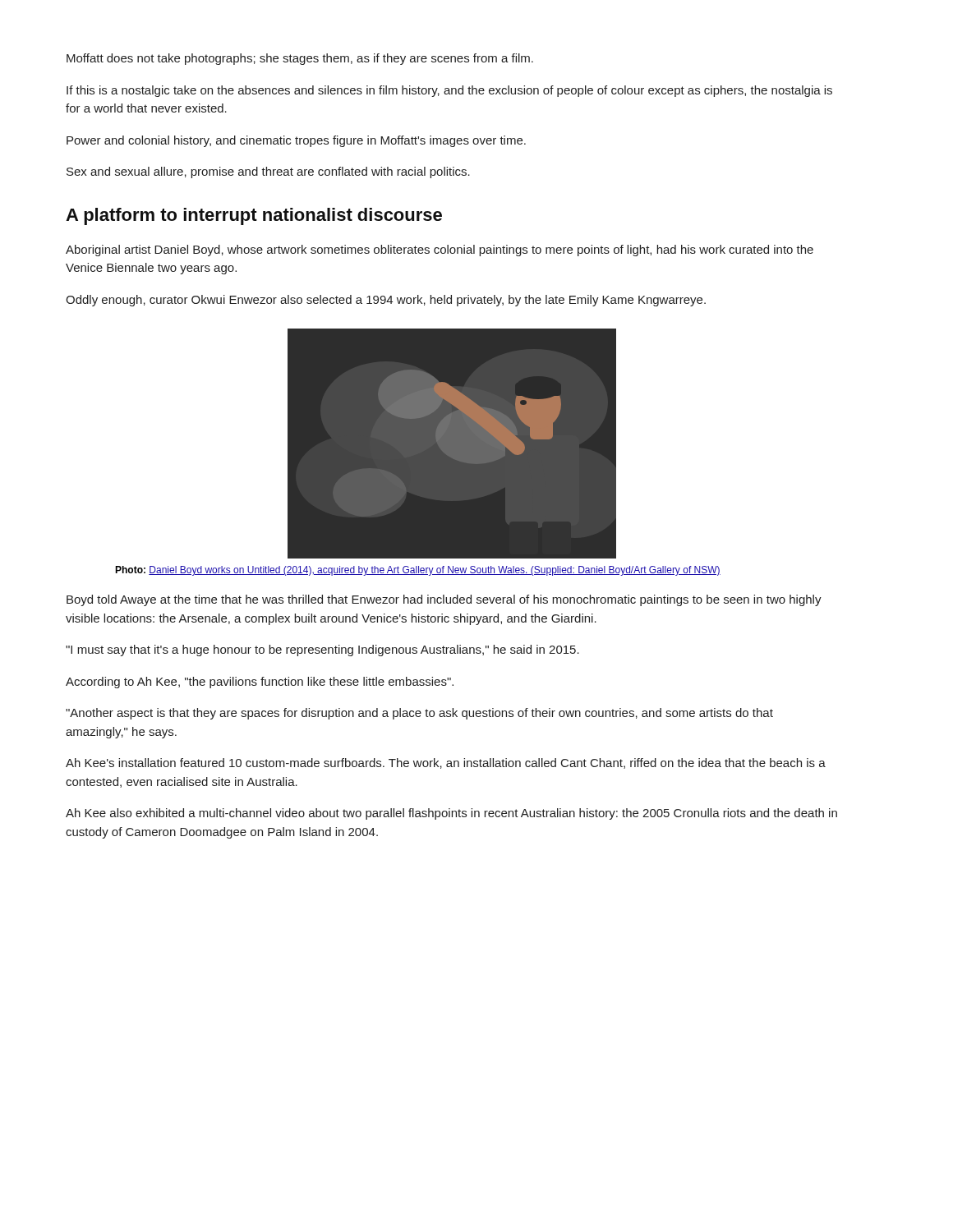Find the text block that reads "If this is a nostalgic take"
The image size is (953, 1232).
point(449,99)
